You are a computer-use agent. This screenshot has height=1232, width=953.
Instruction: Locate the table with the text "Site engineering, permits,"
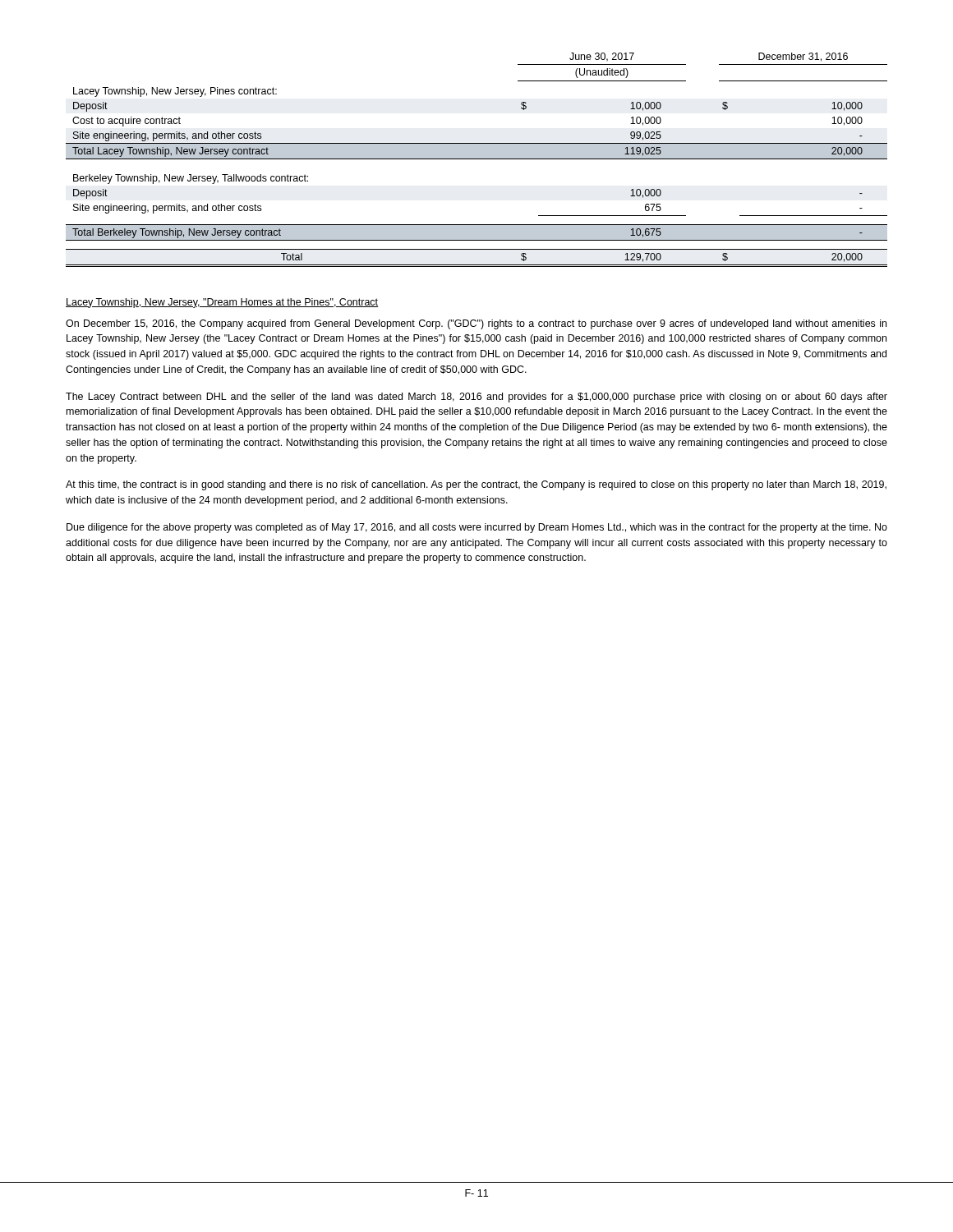click(476, 158)
